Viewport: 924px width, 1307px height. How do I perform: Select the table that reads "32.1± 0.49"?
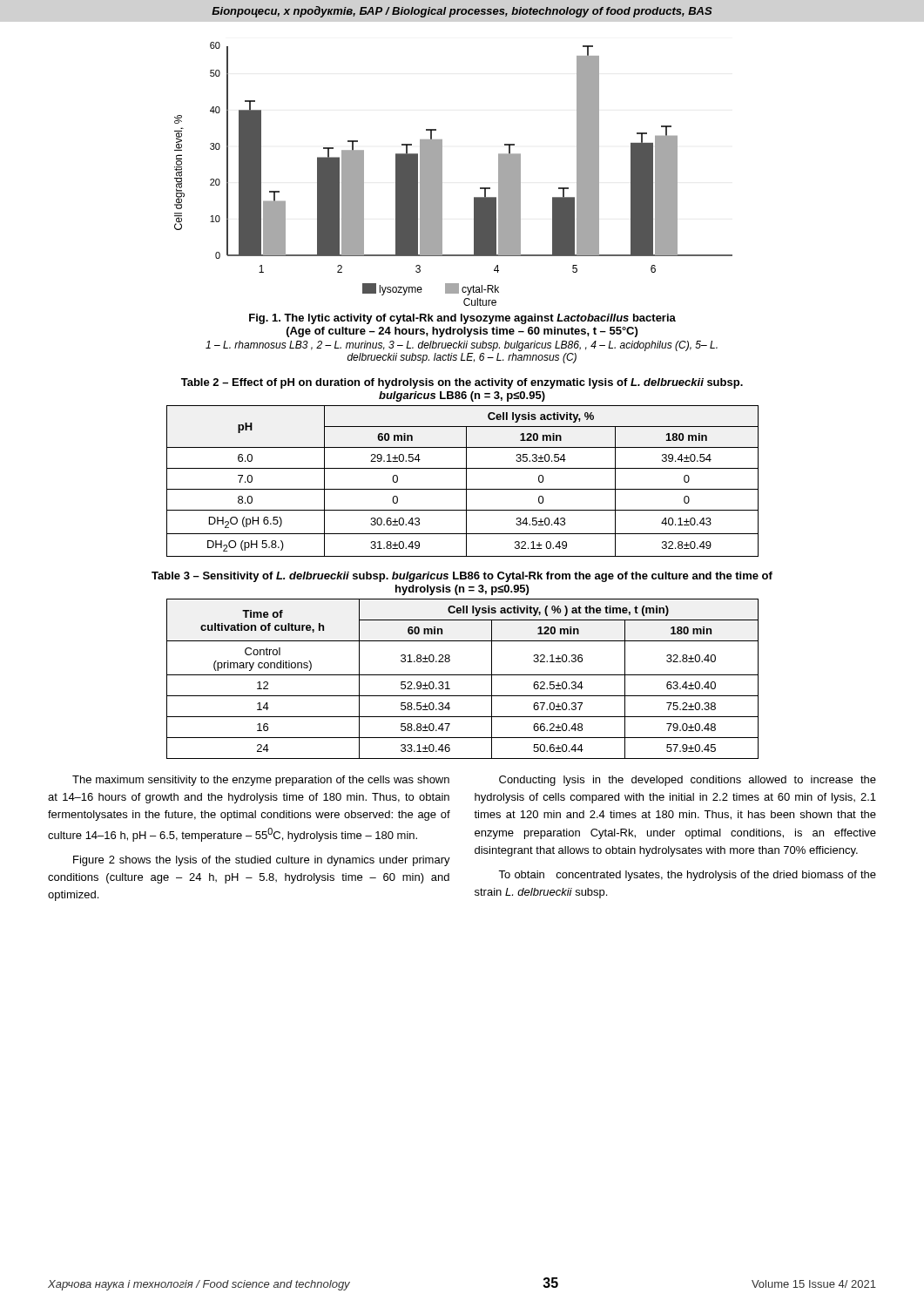[462, 481]
